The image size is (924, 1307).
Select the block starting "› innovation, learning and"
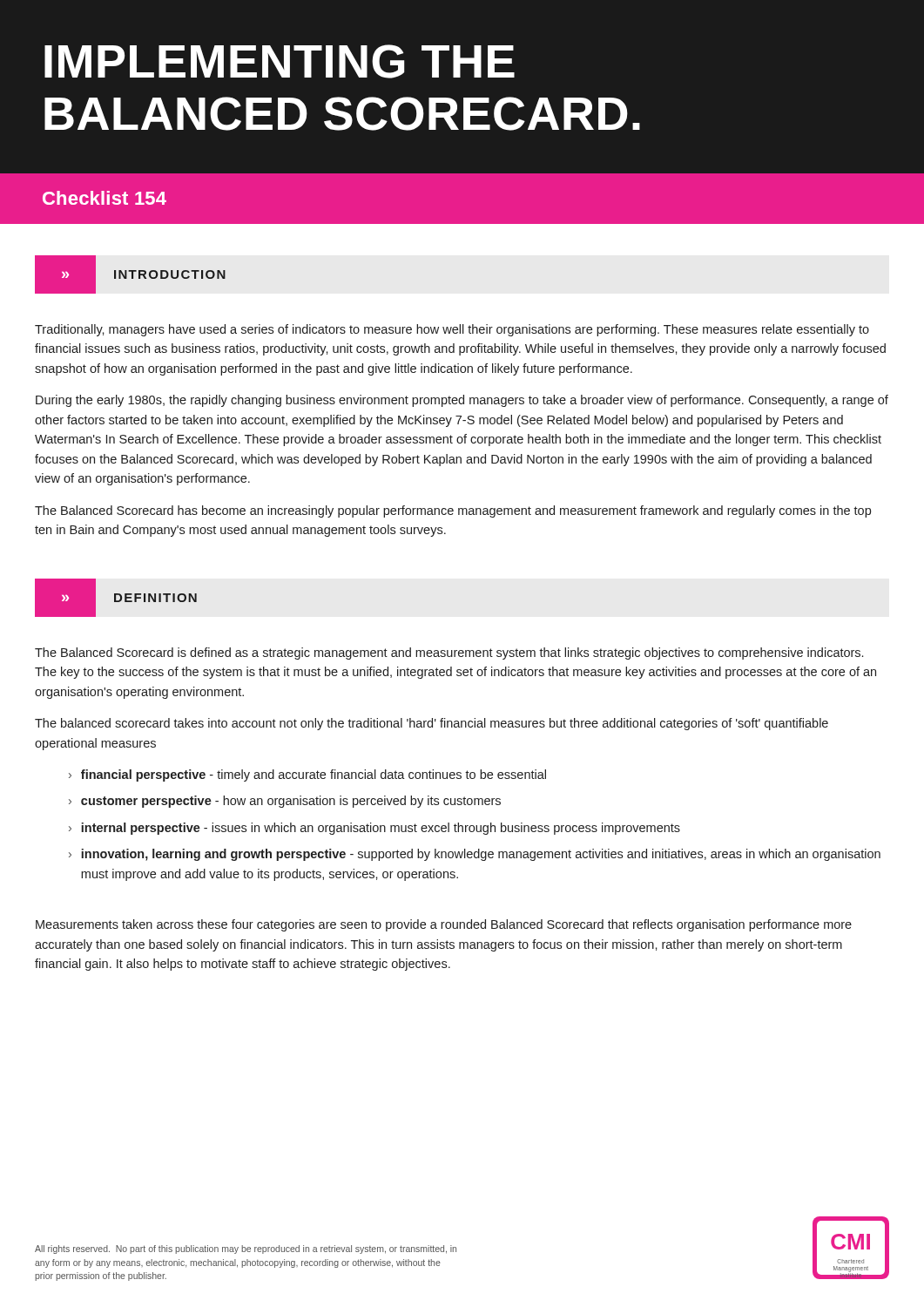click(479, 864)
